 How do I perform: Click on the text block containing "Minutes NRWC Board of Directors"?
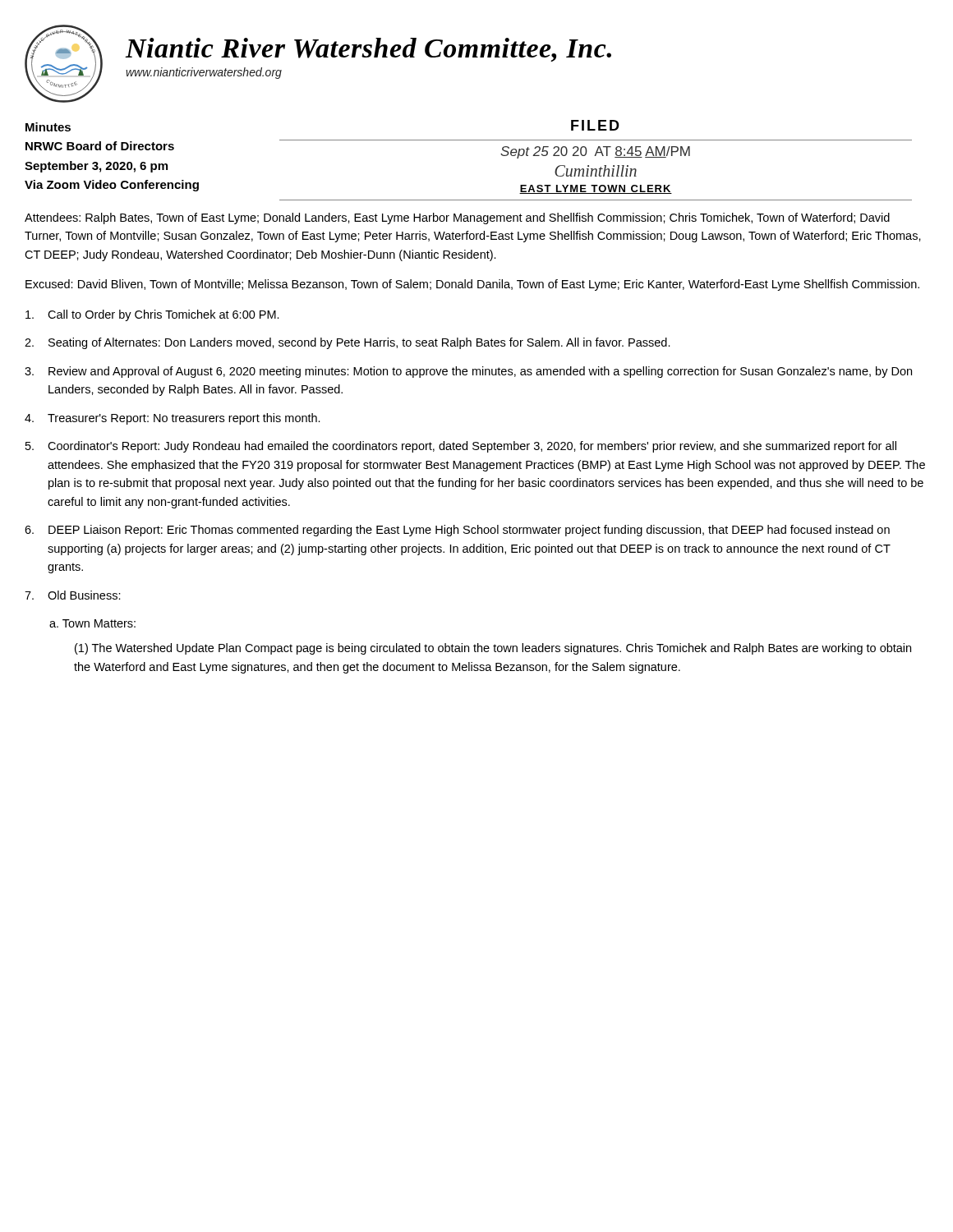point(131,156)
